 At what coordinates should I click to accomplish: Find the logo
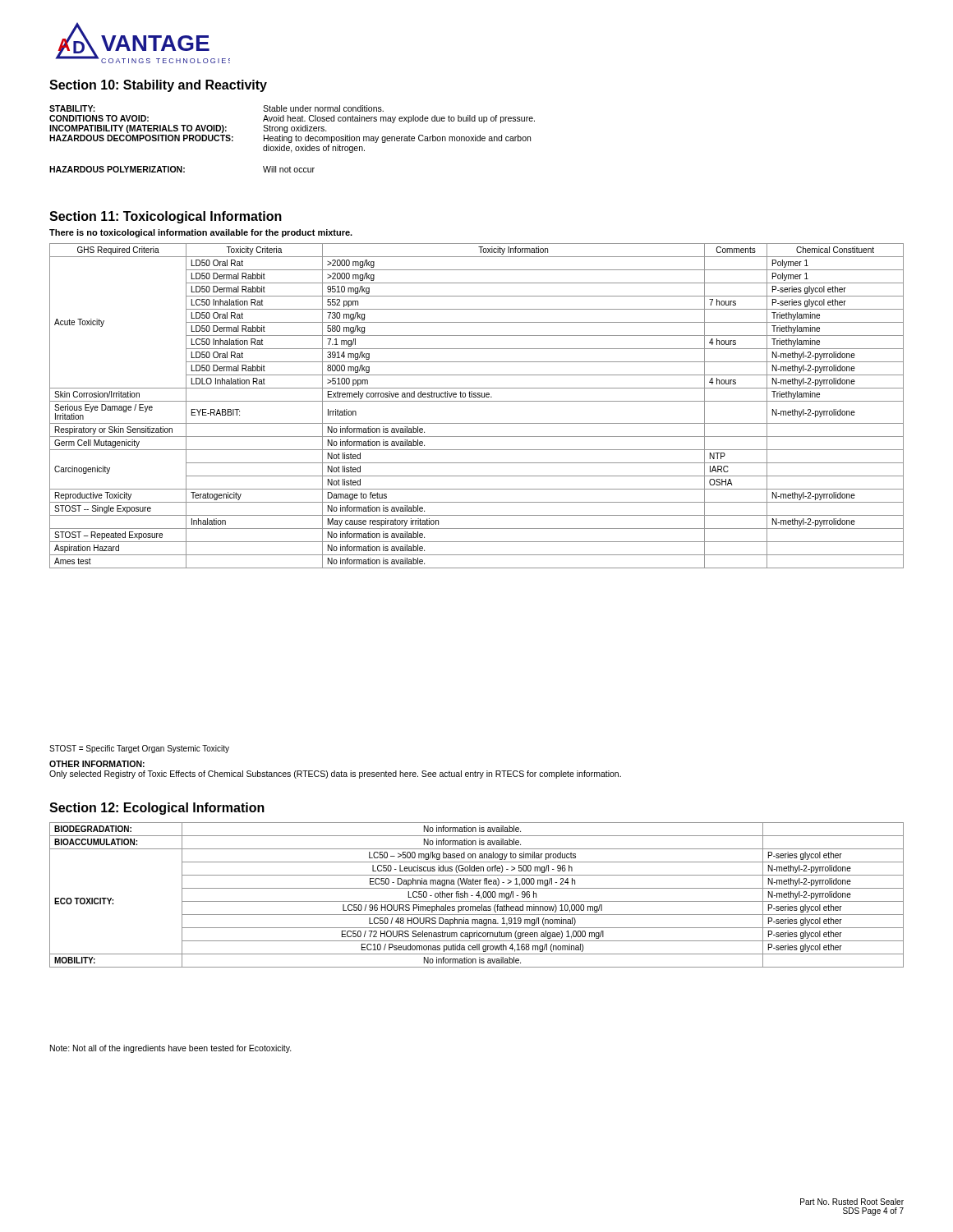coord(140,43)
